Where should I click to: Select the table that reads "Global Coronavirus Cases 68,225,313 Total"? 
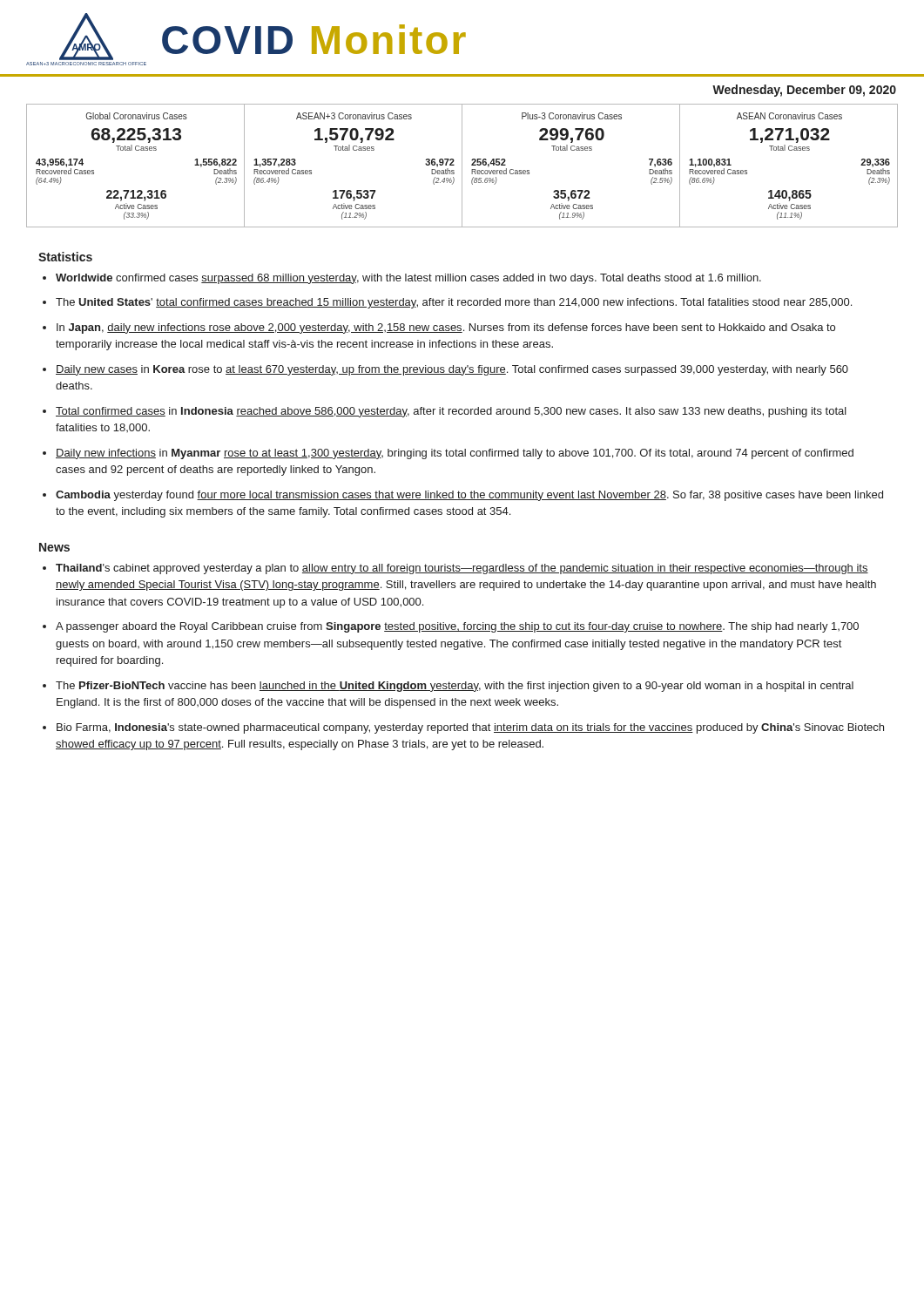coord(462,165)
